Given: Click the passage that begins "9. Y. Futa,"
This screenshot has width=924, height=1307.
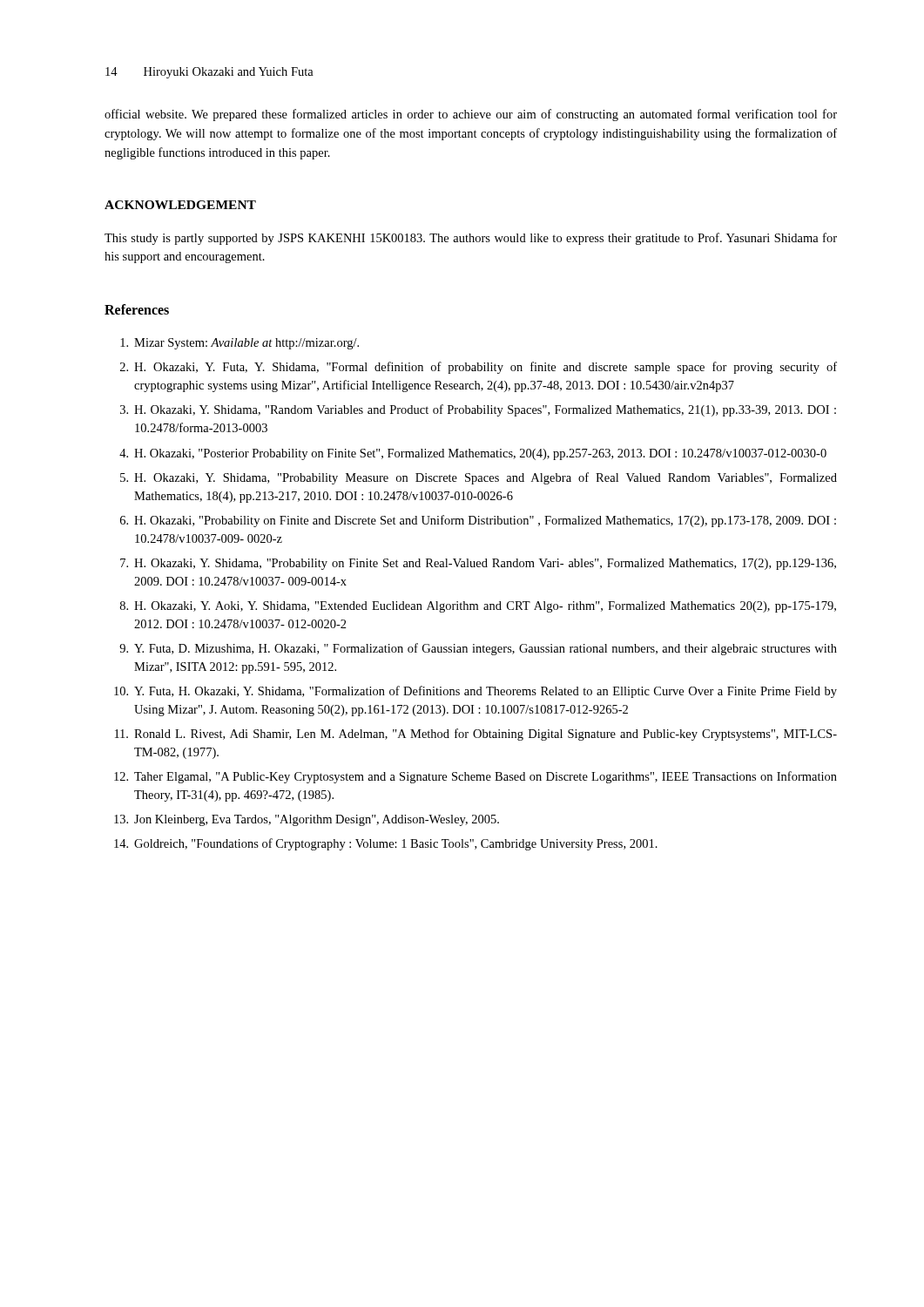Looking at the screenshot, I should [471, 658].
